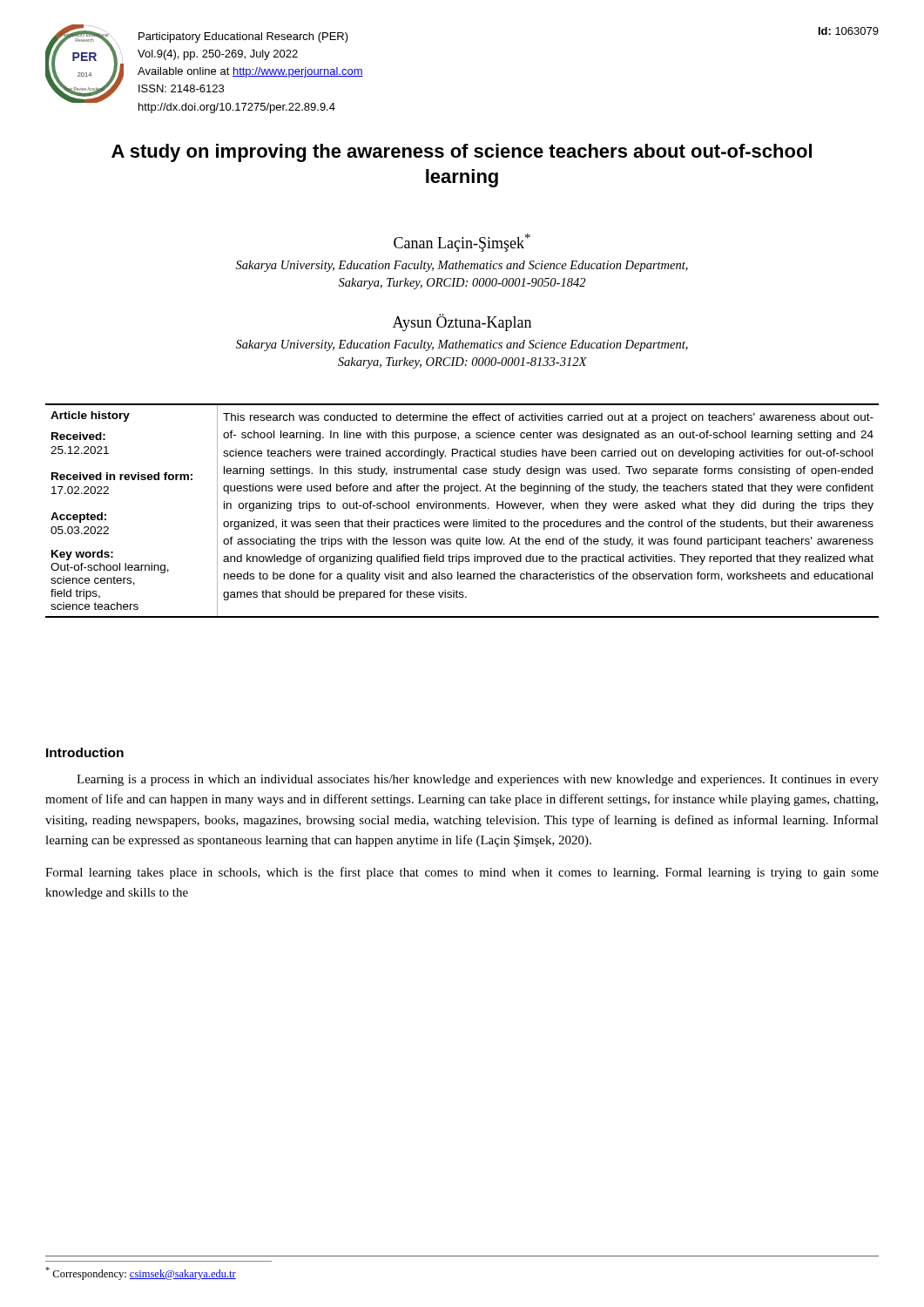Point to the block starting "A study on improving the"
The width and height of the screenshot is (924, 1307).
462,164
